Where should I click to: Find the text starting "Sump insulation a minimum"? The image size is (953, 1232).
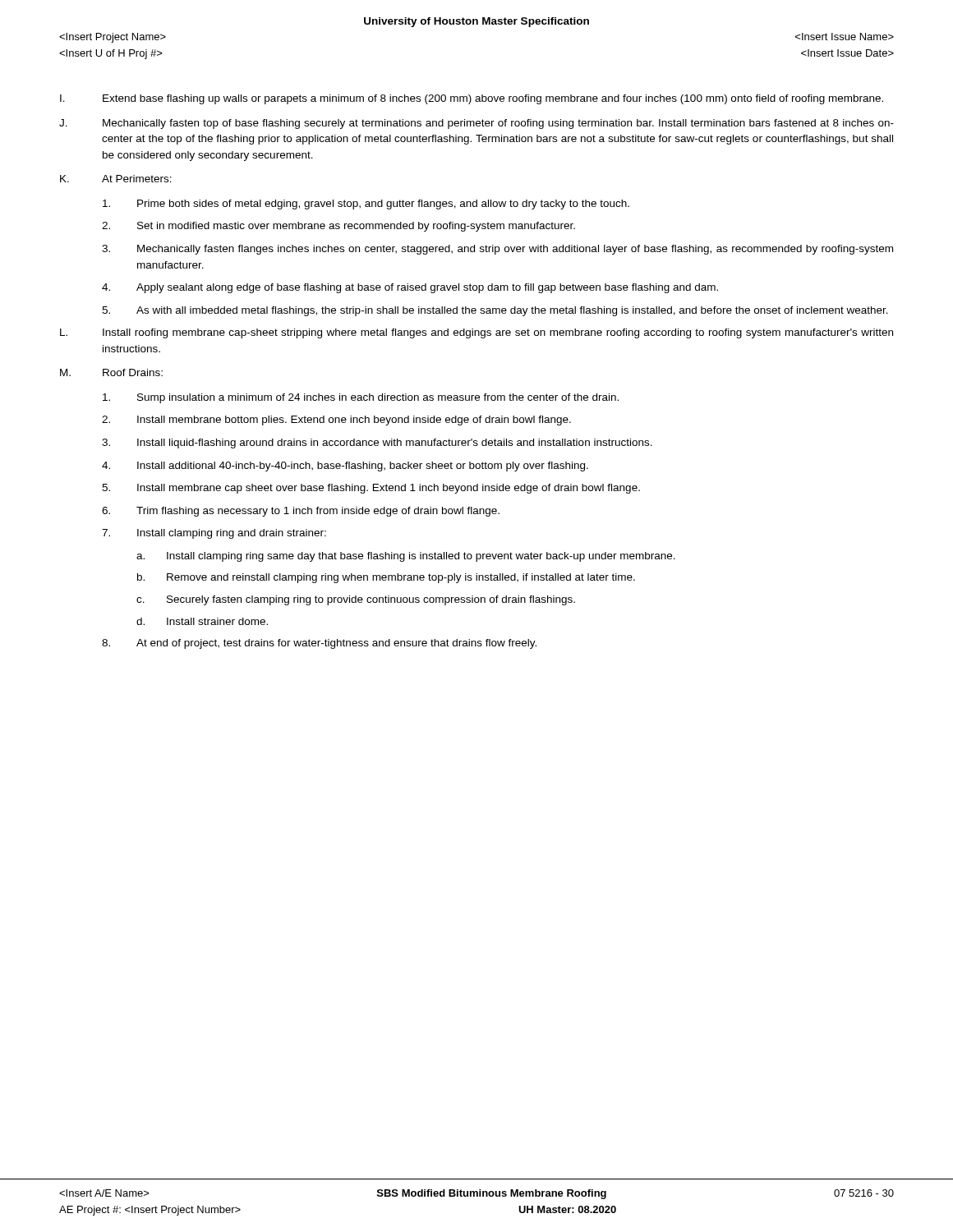pos(498,397)
